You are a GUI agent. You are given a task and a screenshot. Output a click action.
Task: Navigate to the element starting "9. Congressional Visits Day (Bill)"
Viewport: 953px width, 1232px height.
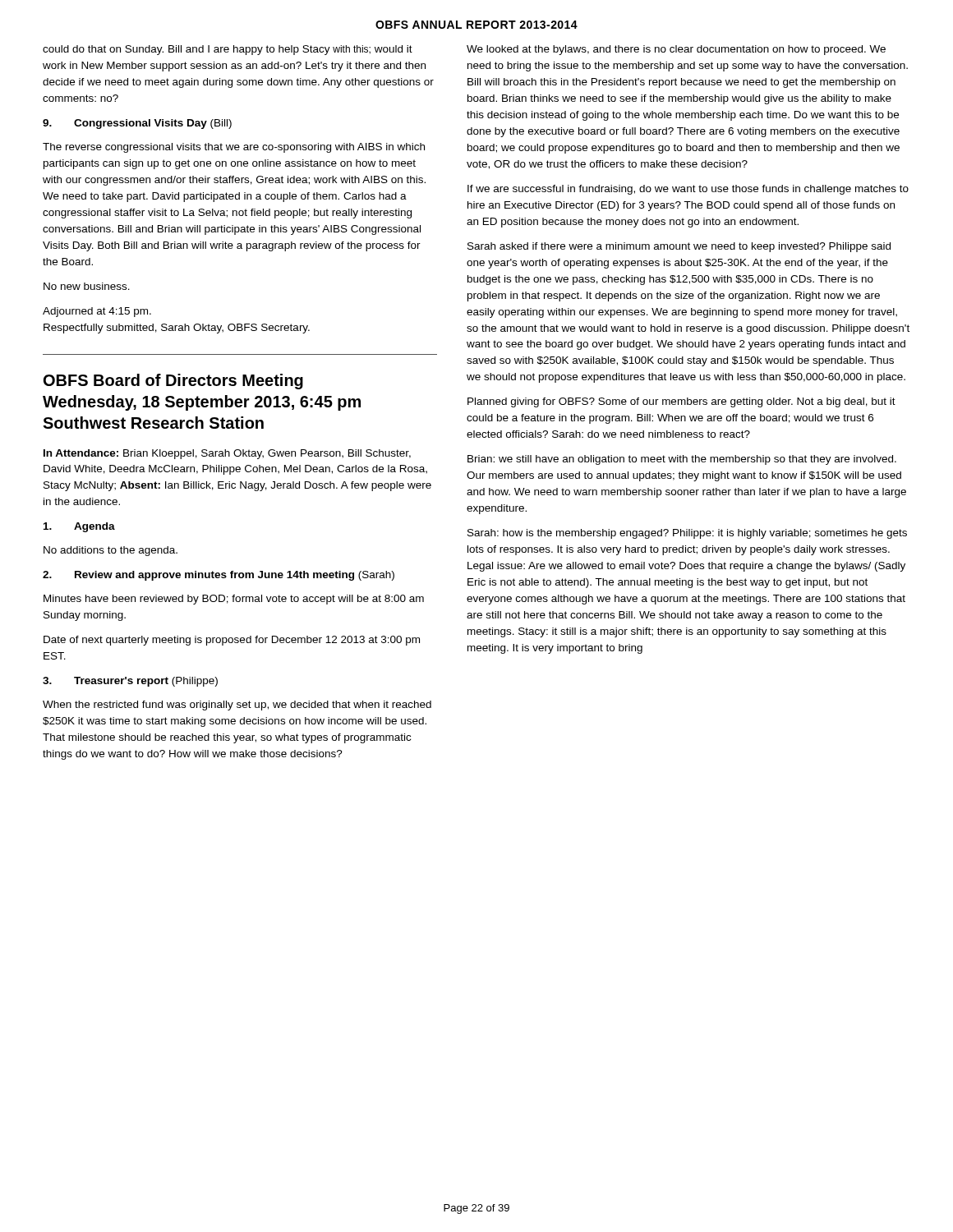pos(240,123)
